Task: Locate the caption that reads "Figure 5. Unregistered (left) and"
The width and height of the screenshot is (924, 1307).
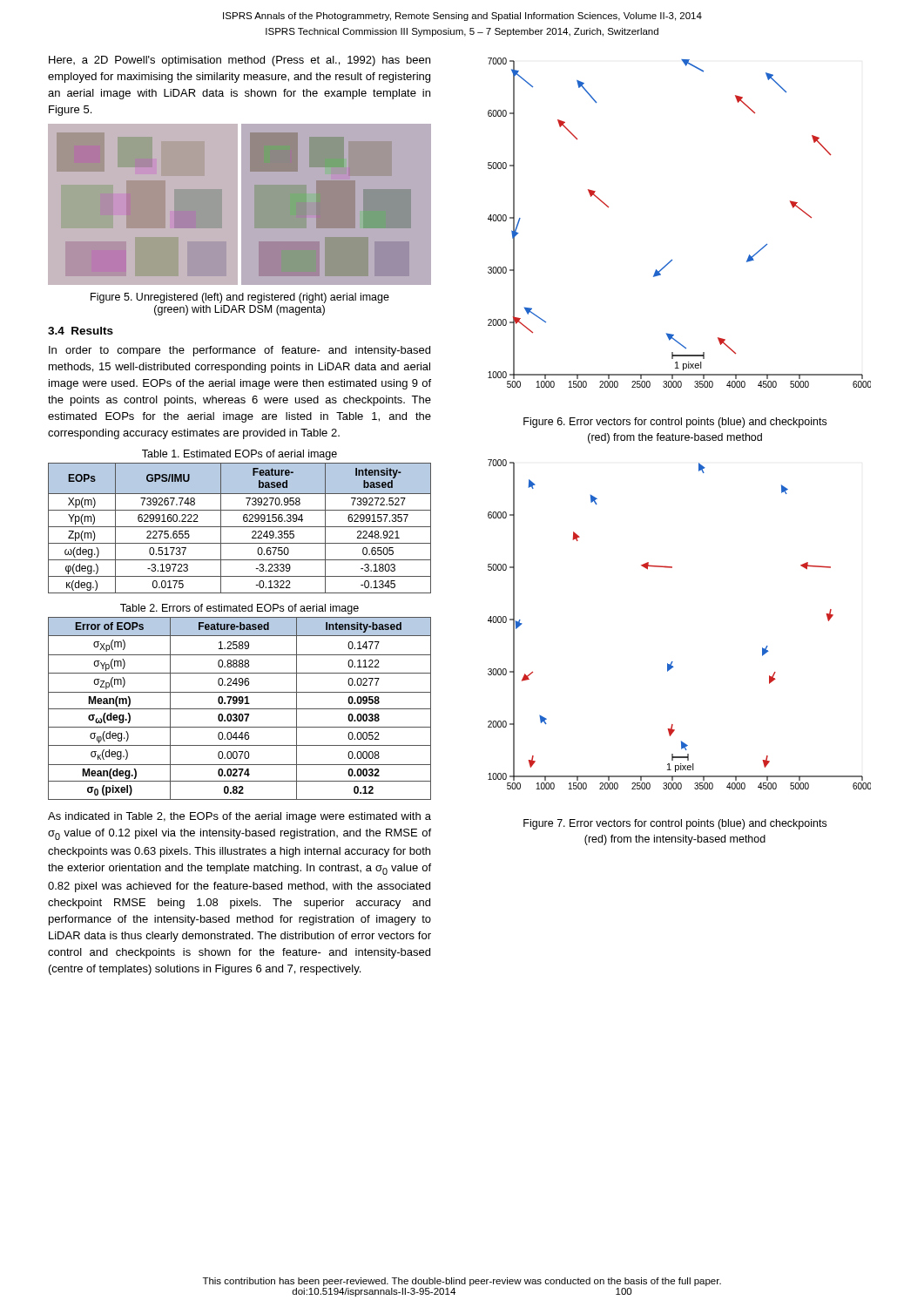Action: (x=240, y=304)
